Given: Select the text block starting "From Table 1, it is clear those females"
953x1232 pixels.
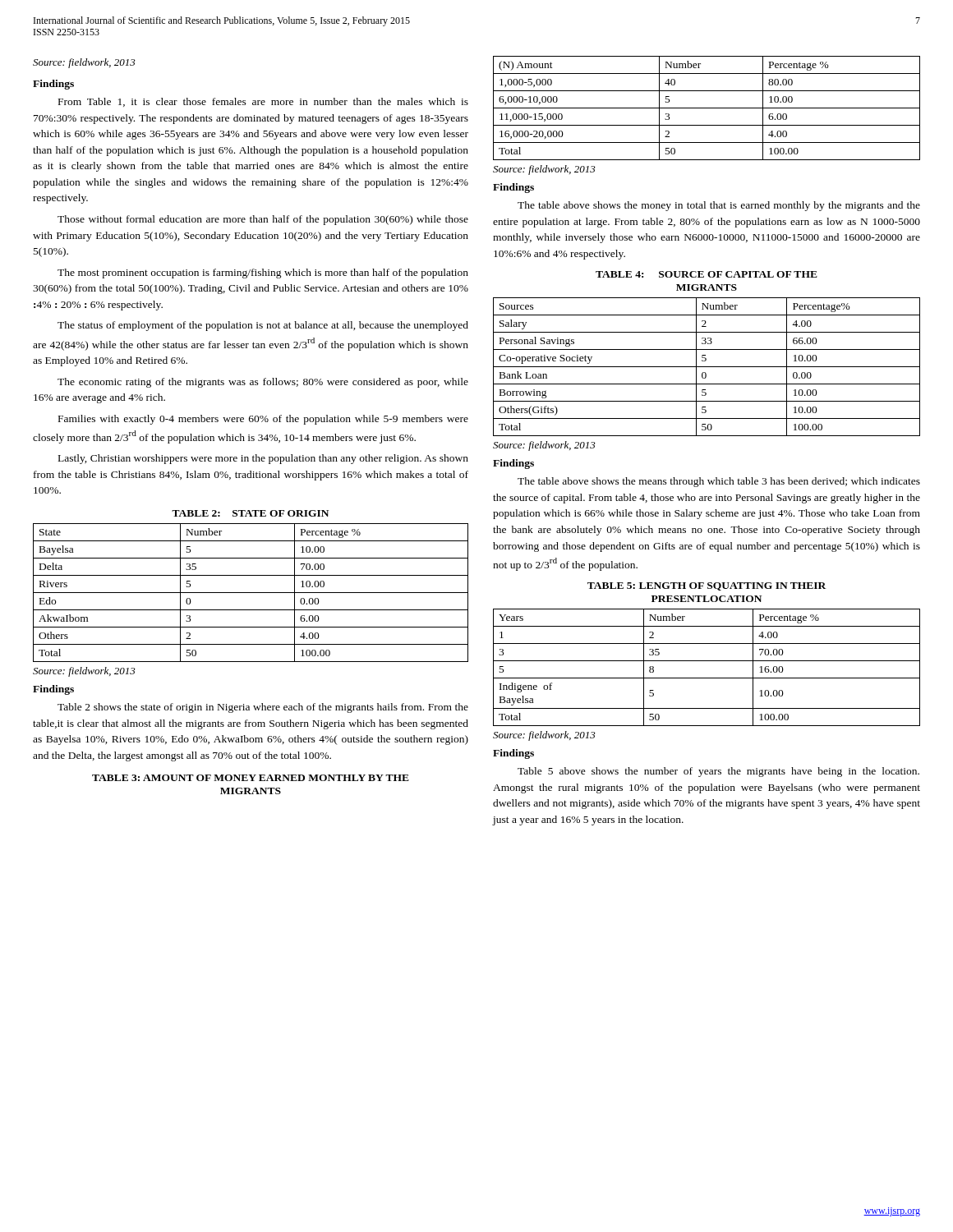Looking at the screenshot, I should coord(251,296).
